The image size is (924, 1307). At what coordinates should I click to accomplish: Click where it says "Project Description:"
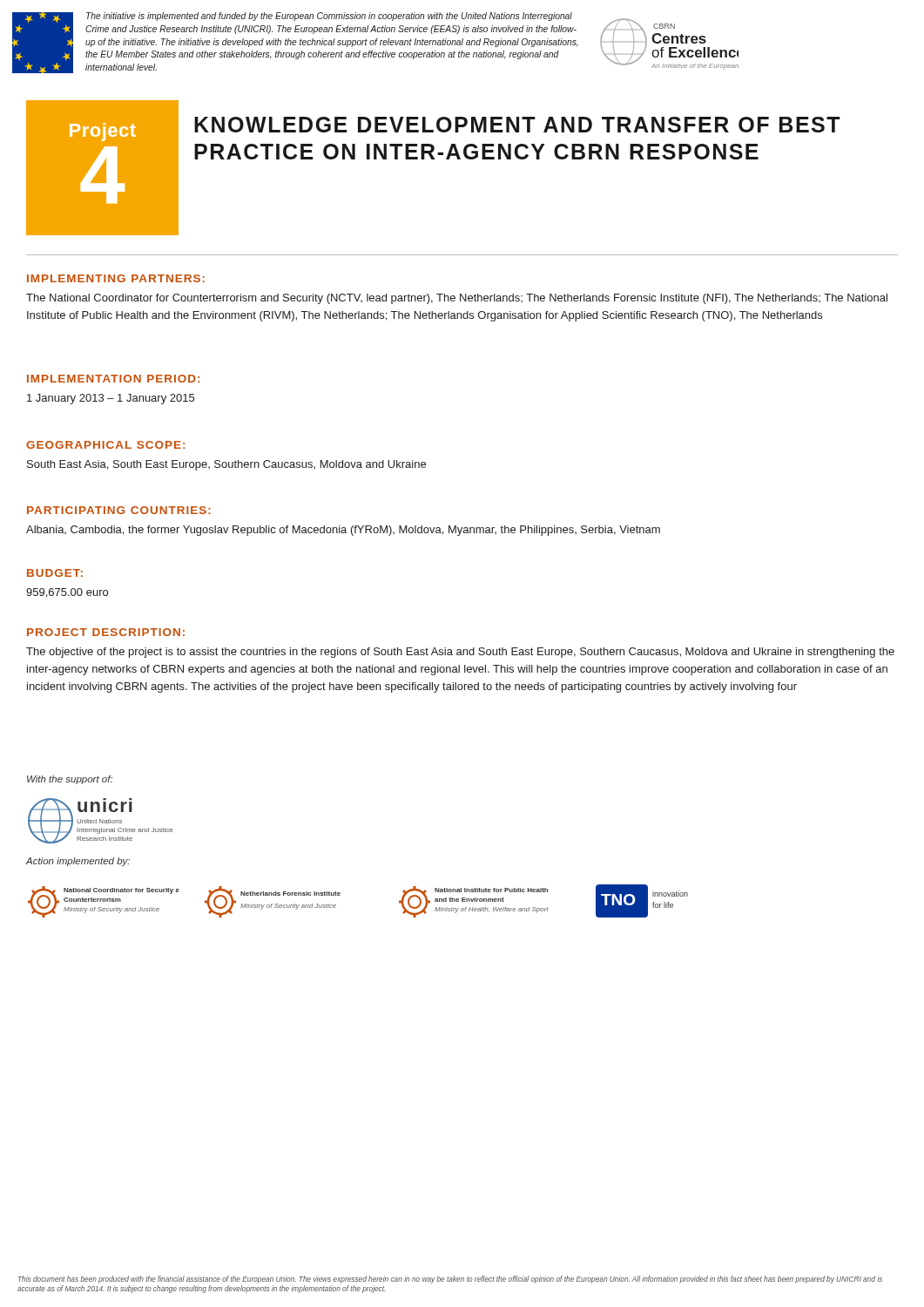tap(106, 632)
